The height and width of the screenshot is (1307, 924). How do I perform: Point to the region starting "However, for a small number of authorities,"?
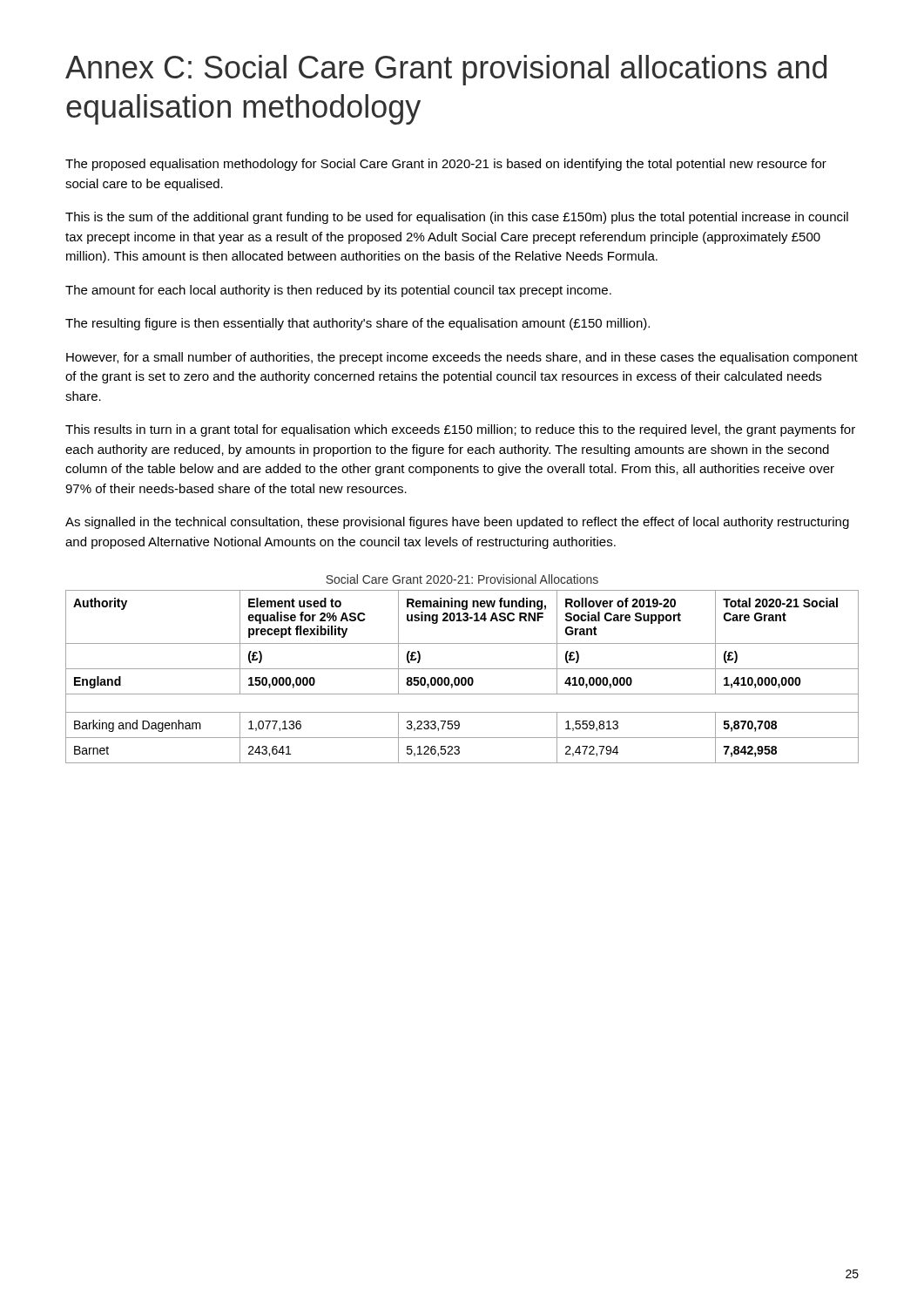461,376
